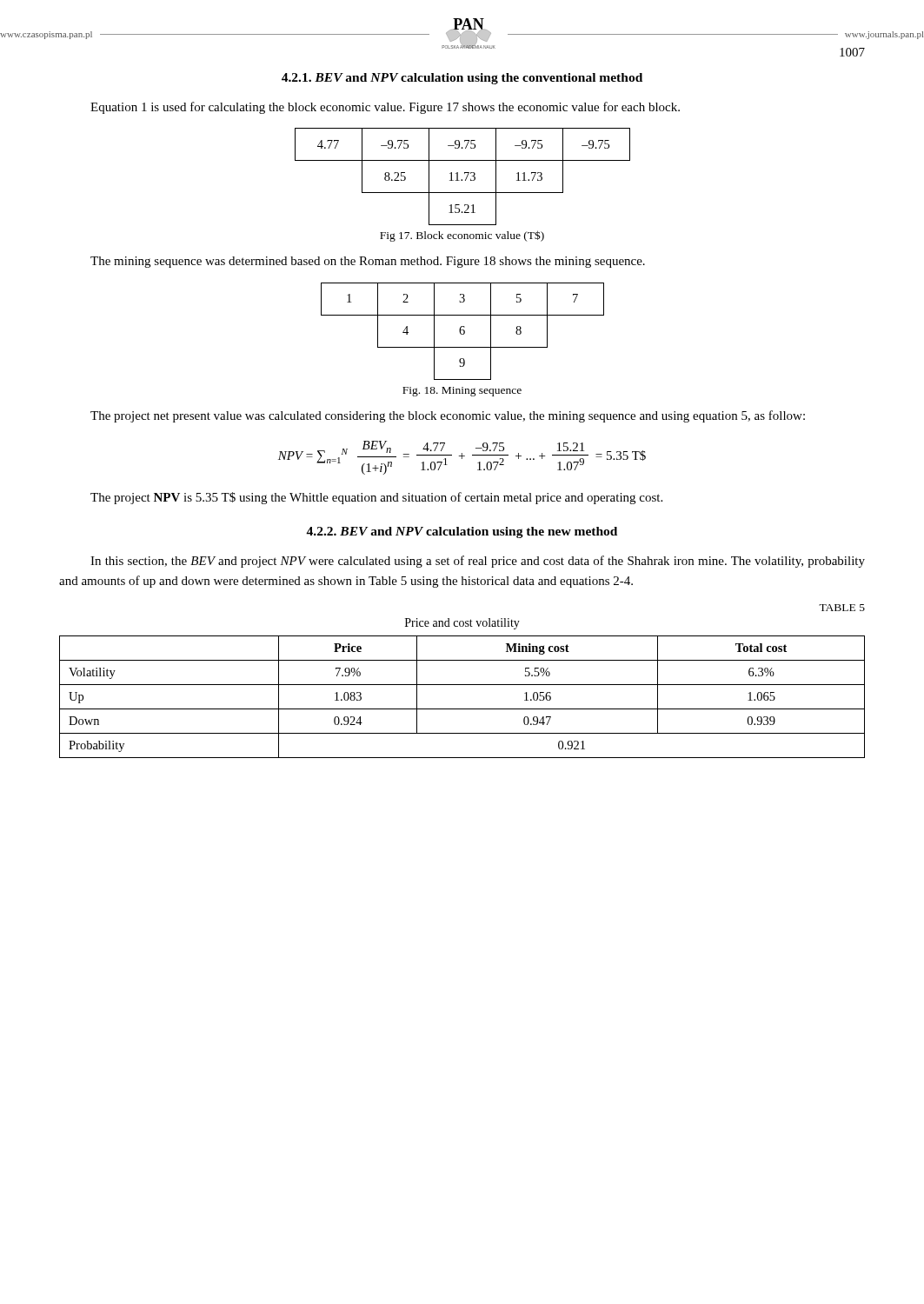Navigate to the passage starting "The mining sequence was"
Image resolution: width=924 pixels, height=1304 pixels.
click(x=368, y=261)
